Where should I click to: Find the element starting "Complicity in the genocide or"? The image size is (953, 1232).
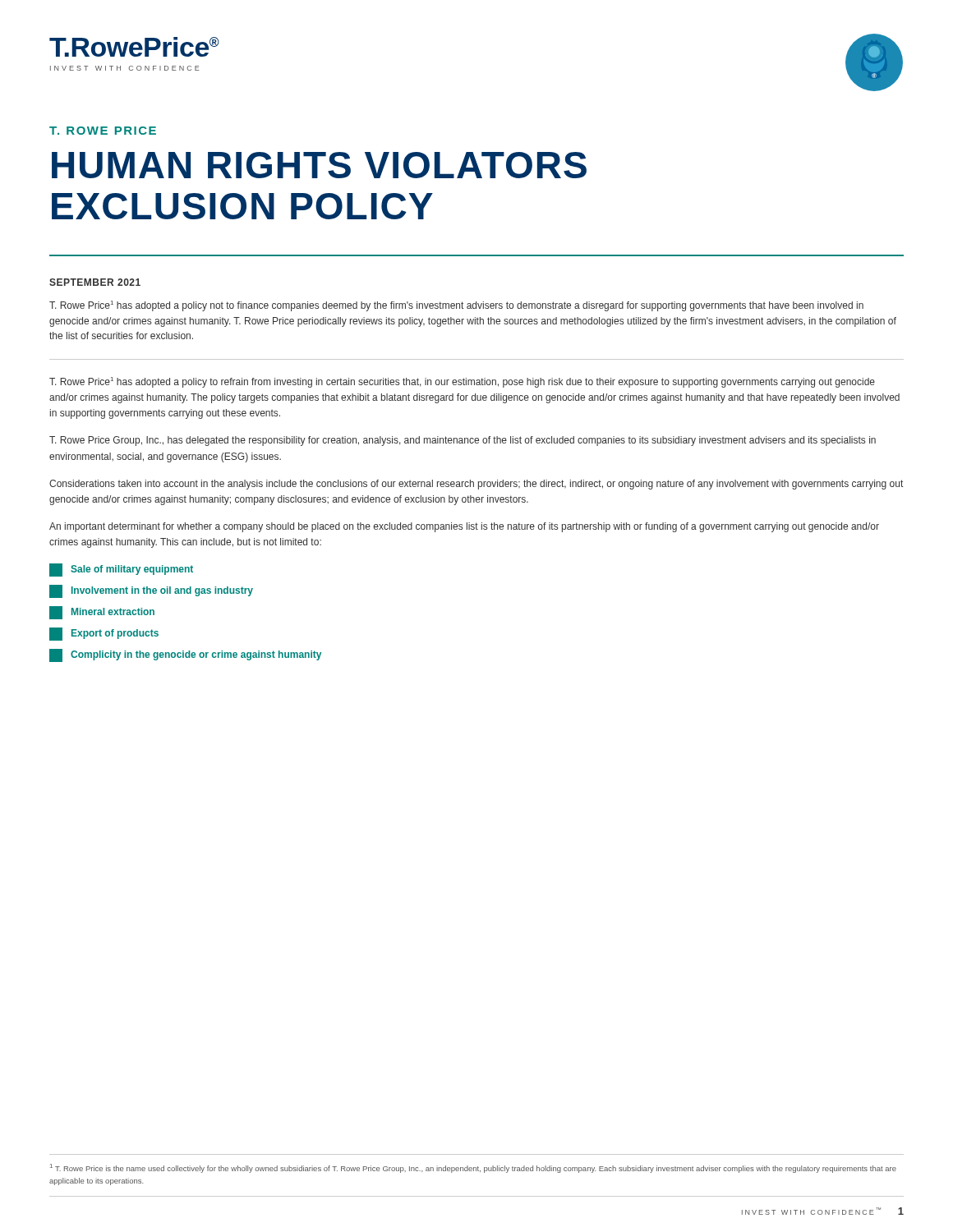pos(185,655)
